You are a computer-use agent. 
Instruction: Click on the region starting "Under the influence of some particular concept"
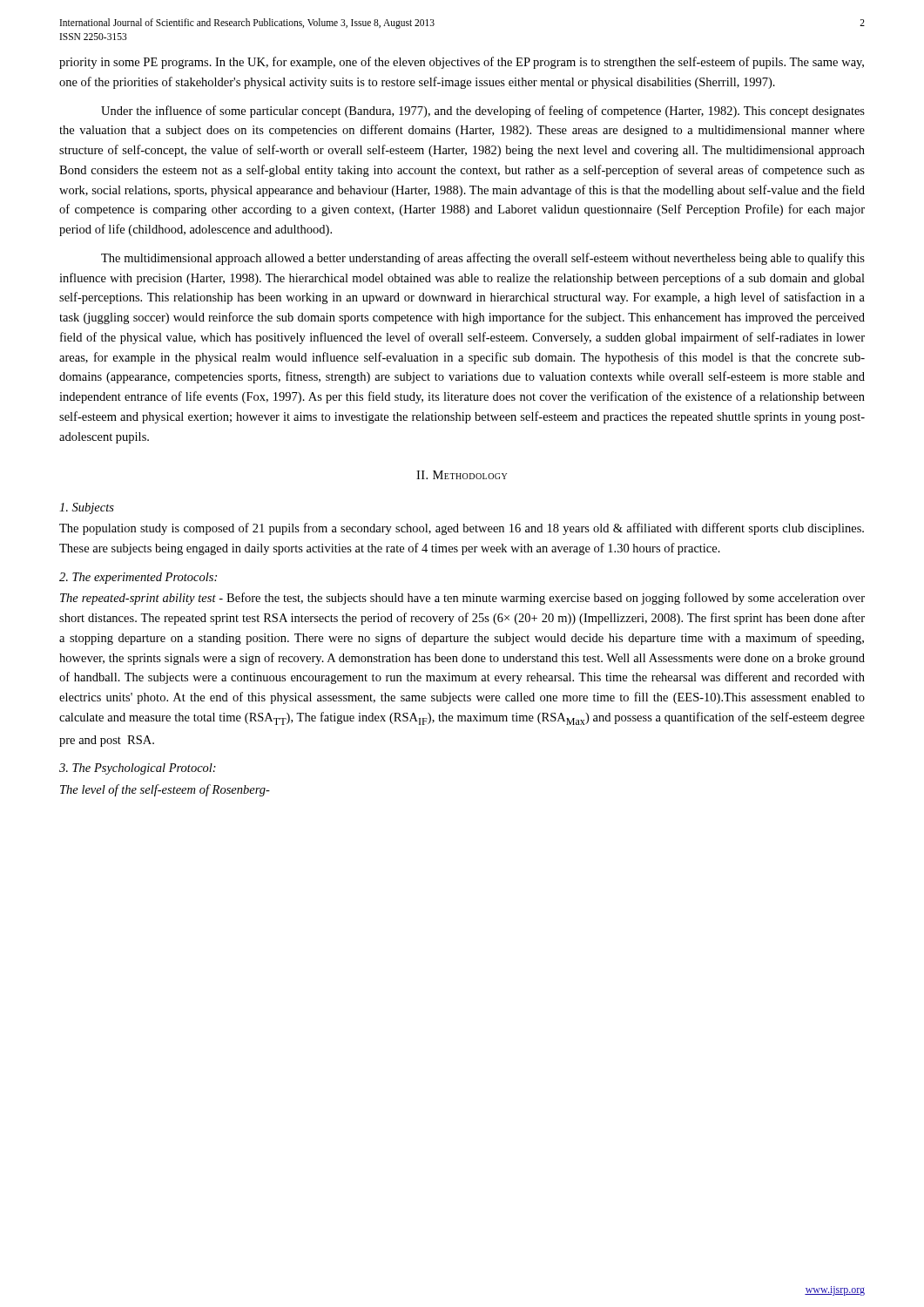(x=462, y=170)
